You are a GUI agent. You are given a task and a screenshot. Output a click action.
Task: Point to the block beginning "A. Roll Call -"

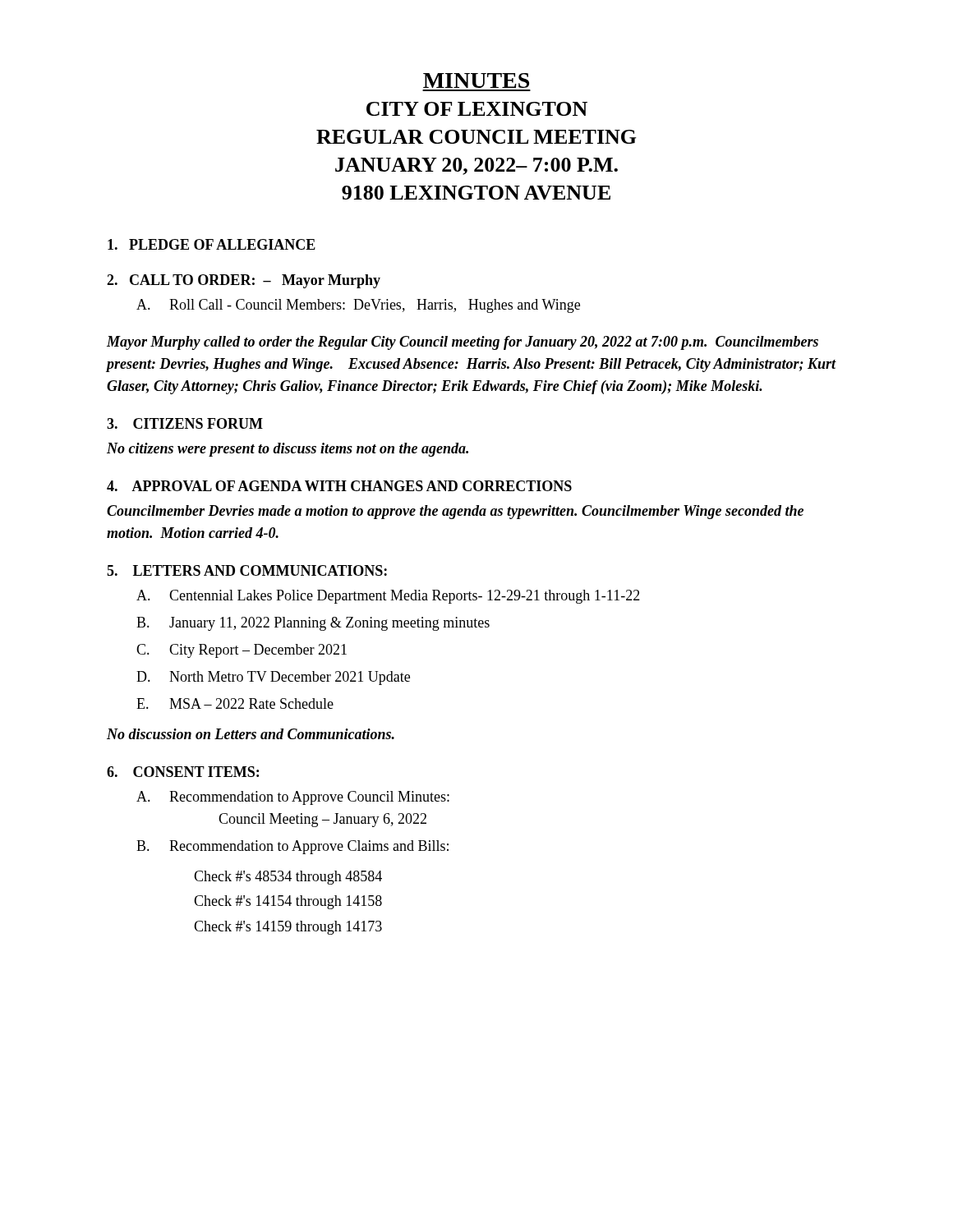click(491, 305)
